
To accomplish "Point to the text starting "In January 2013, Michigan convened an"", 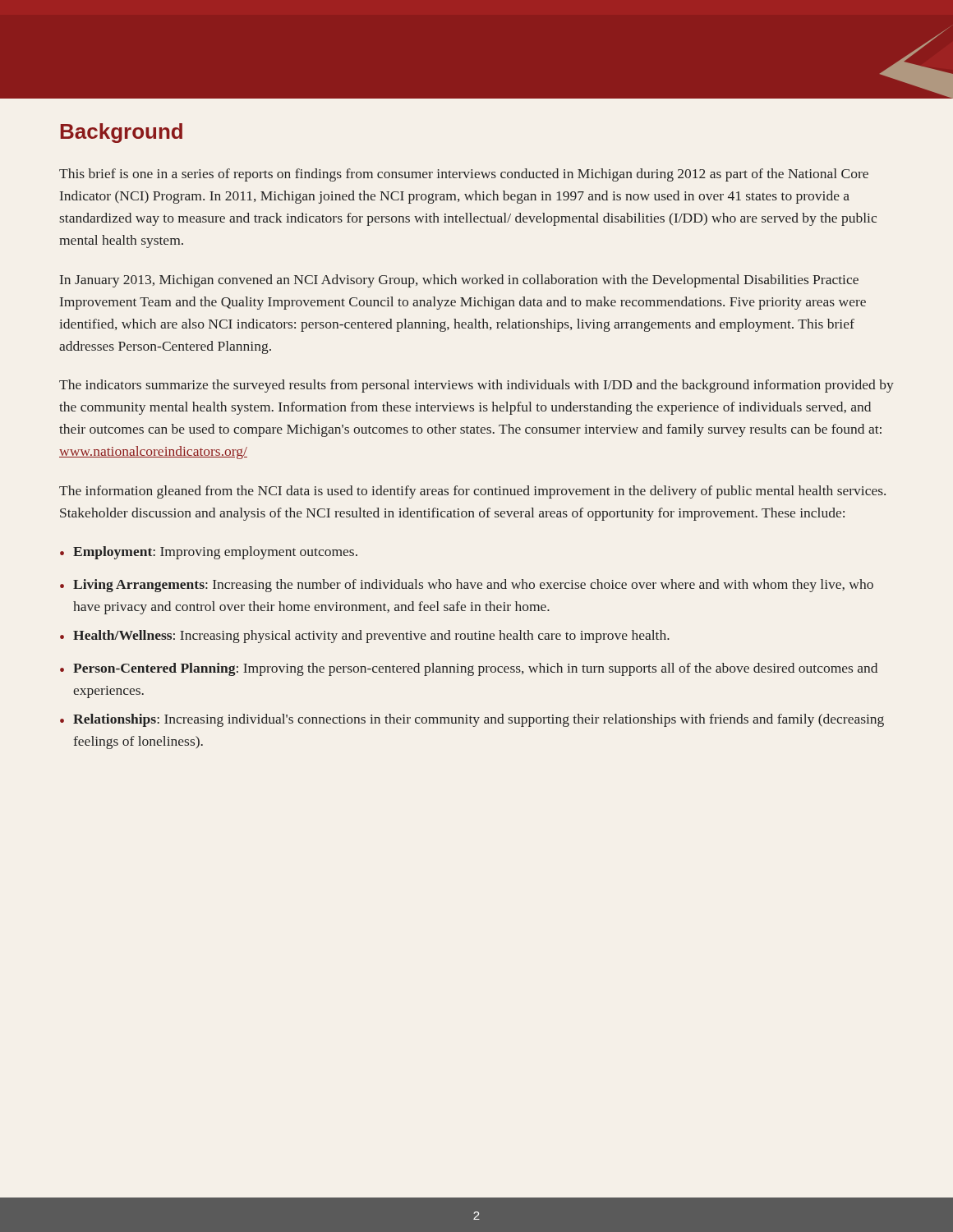I will click(x=463, y=312).
